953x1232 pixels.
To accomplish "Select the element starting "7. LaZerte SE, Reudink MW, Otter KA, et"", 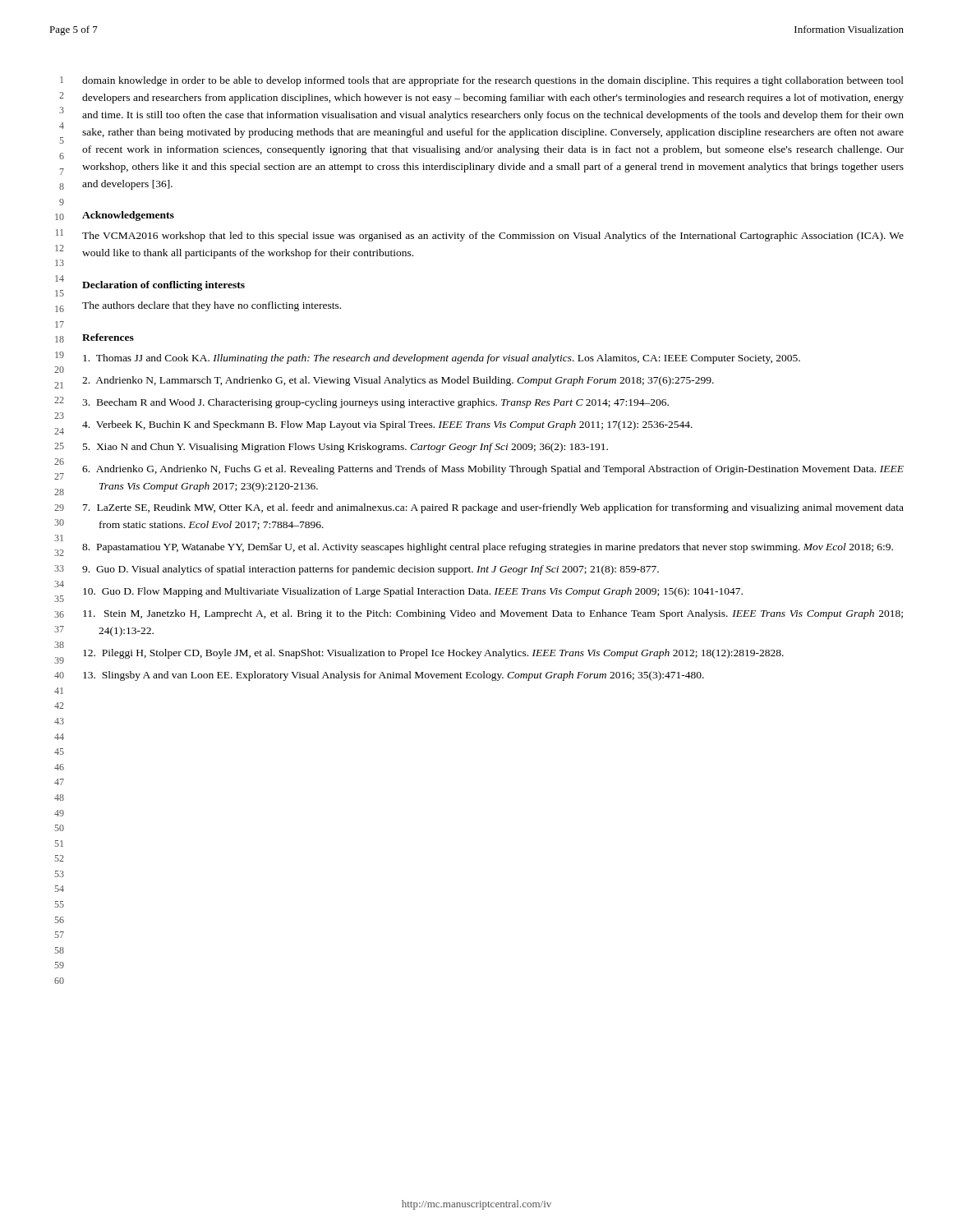I will click(493, 516).
